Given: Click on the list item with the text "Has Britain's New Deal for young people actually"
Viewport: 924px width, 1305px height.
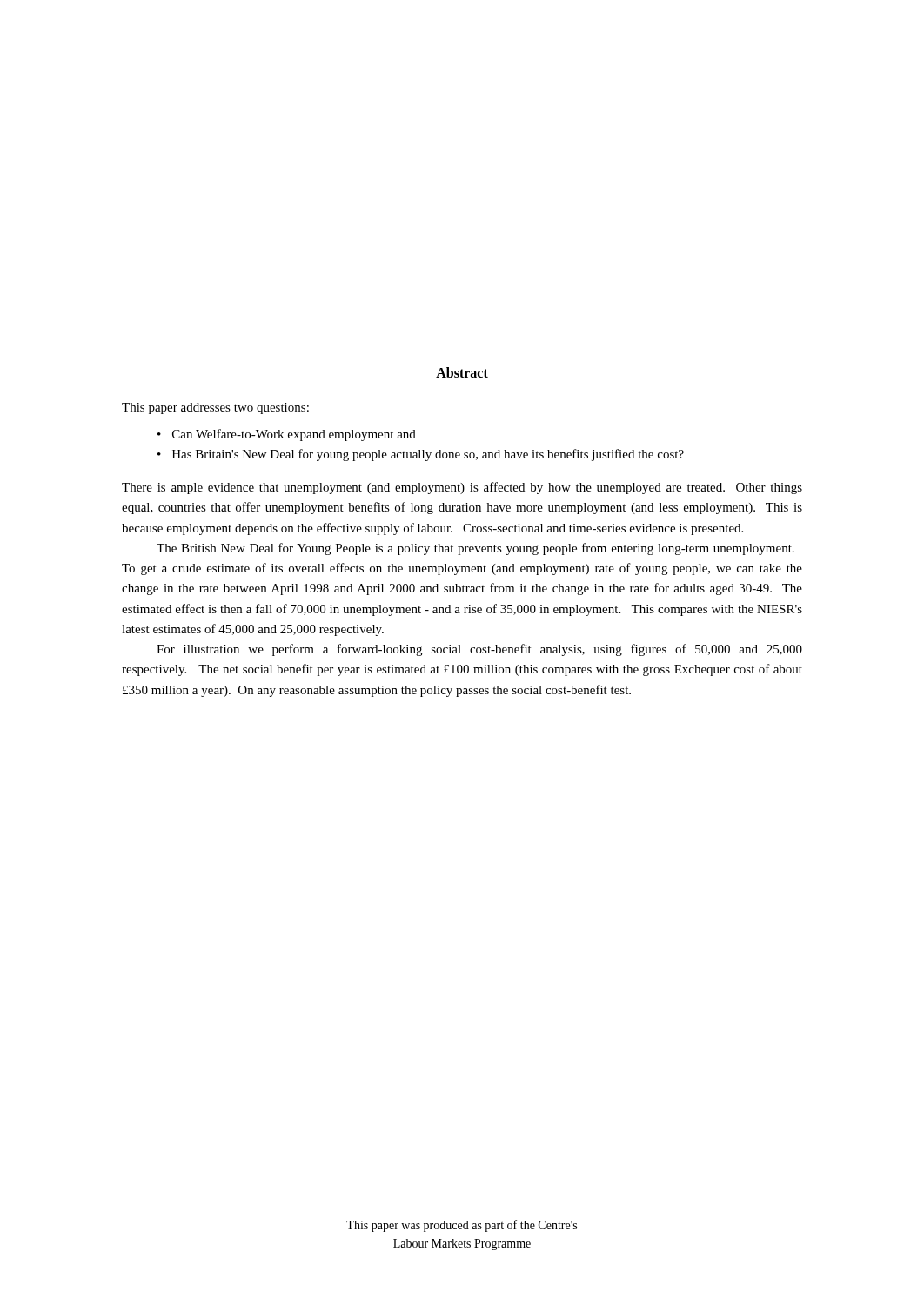Looking at the screenshot, I should point(428,454).
